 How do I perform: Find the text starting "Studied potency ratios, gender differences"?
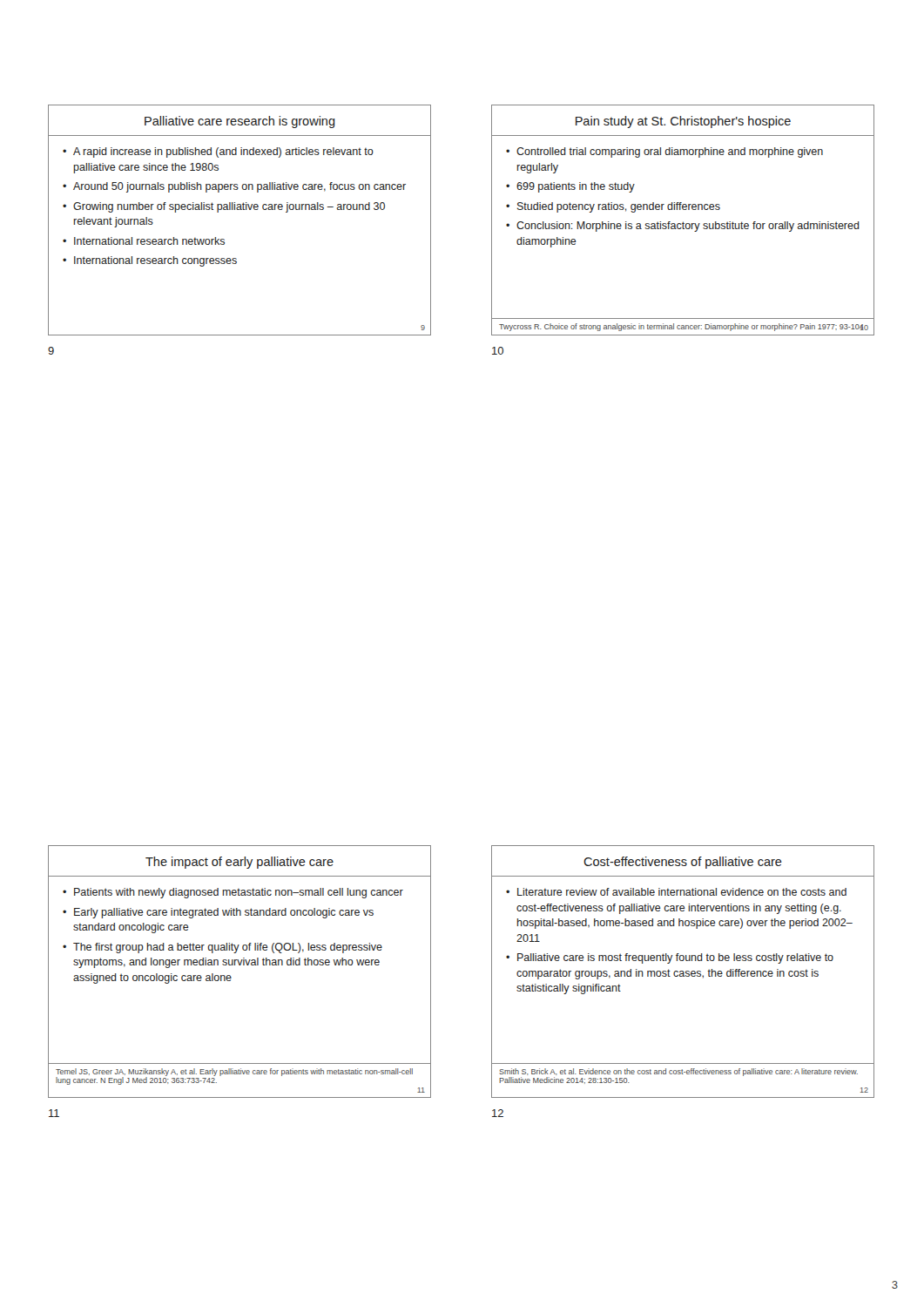click(x=618, y=206)
